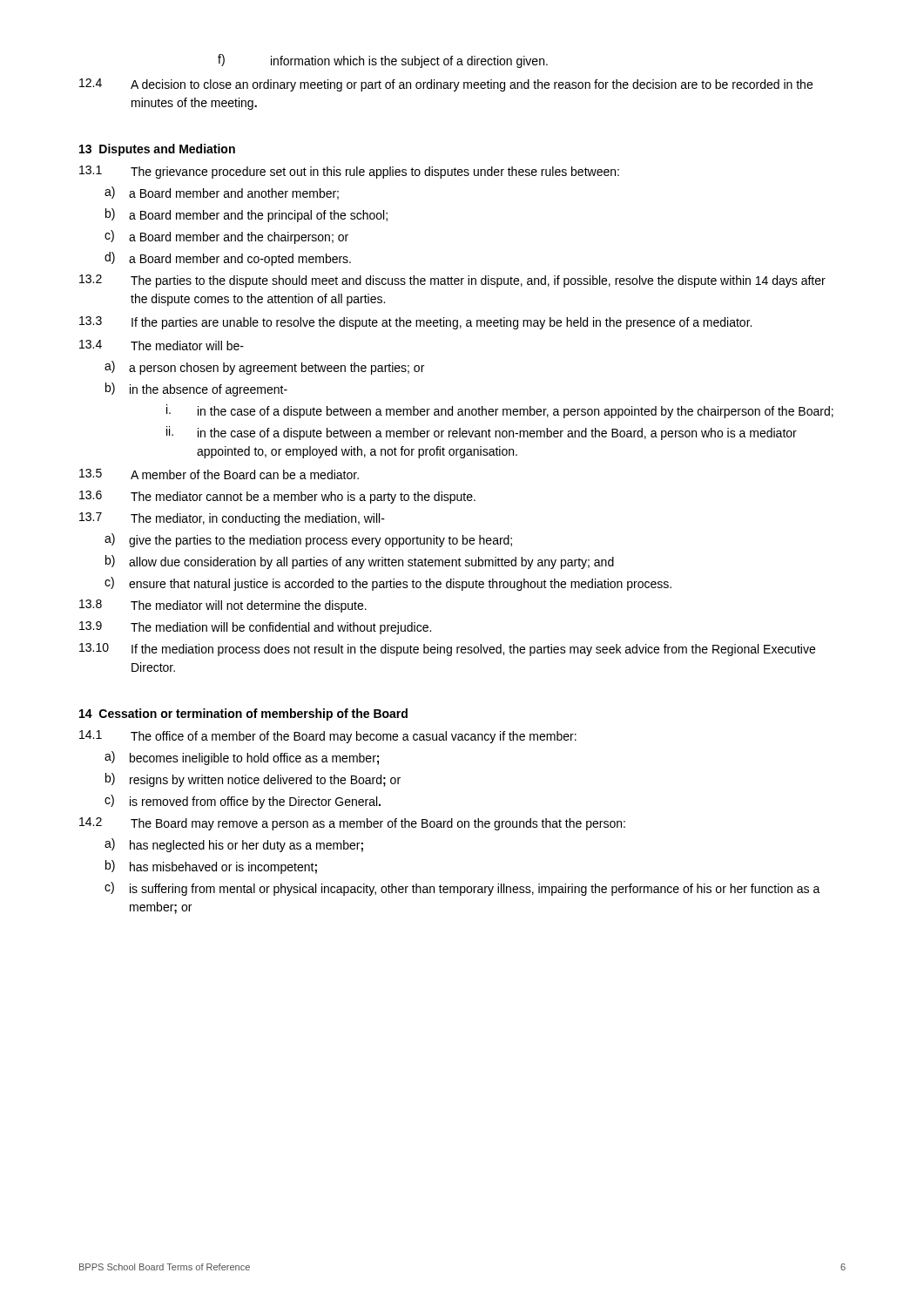Locate the passage starting "13.7 The mediator,"
This screenshot has width=924, height=1307.
tap(232, 519)
